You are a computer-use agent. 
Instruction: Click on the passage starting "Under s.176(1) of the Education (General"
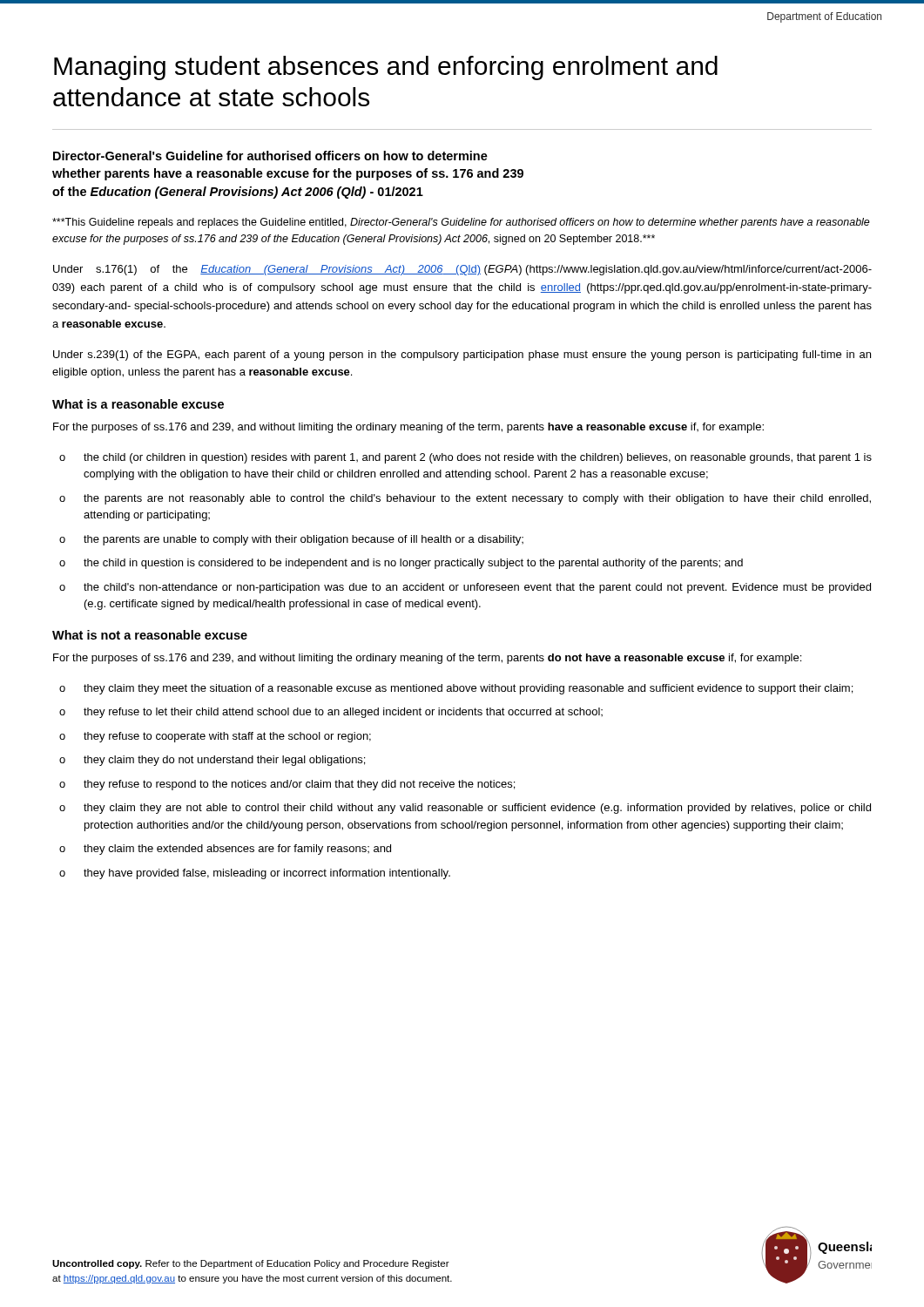click(x=462, y=296)
